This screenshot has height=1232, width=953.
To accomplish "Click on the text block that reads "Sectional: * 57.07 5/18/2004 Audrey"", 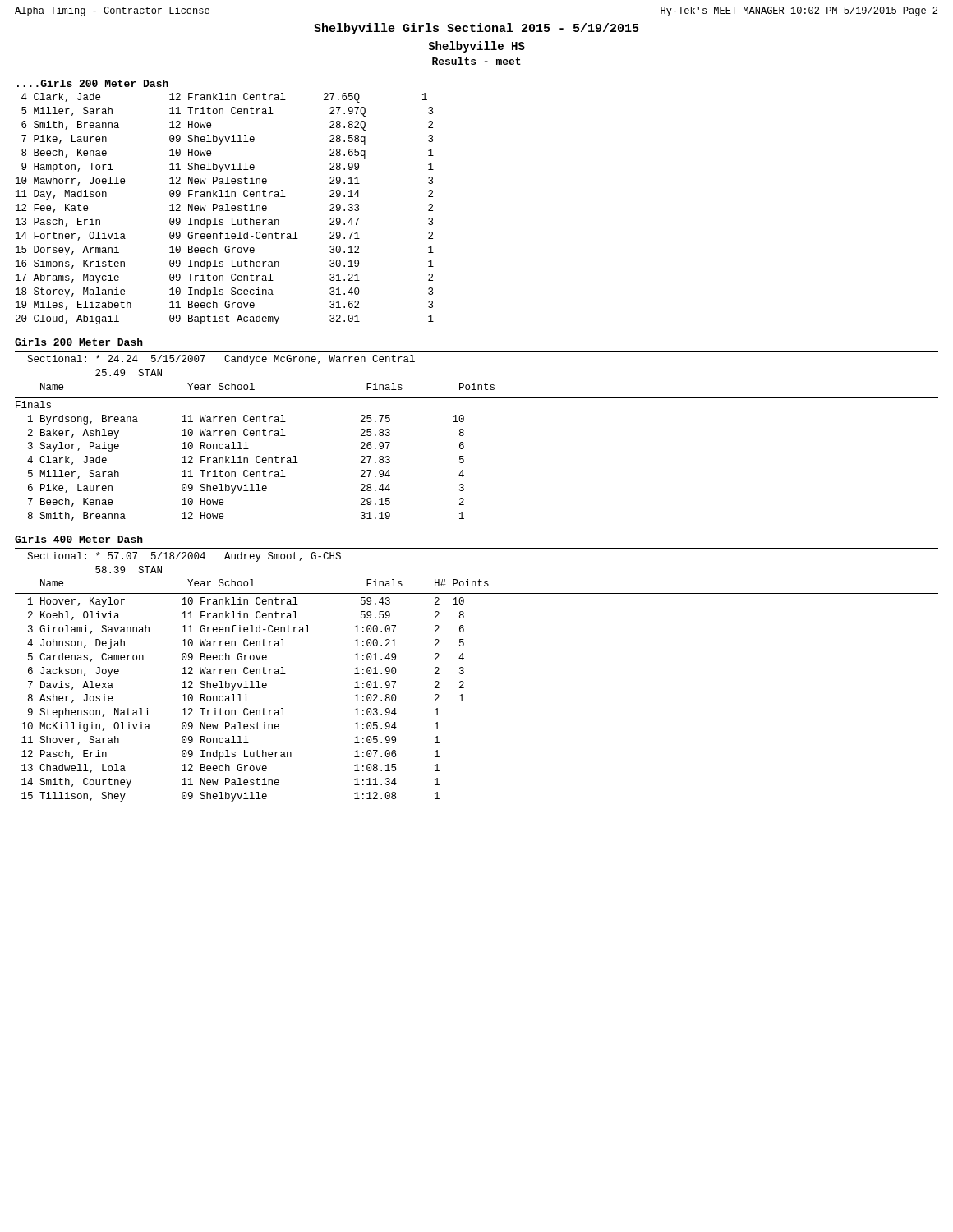I will coord(476,571).
